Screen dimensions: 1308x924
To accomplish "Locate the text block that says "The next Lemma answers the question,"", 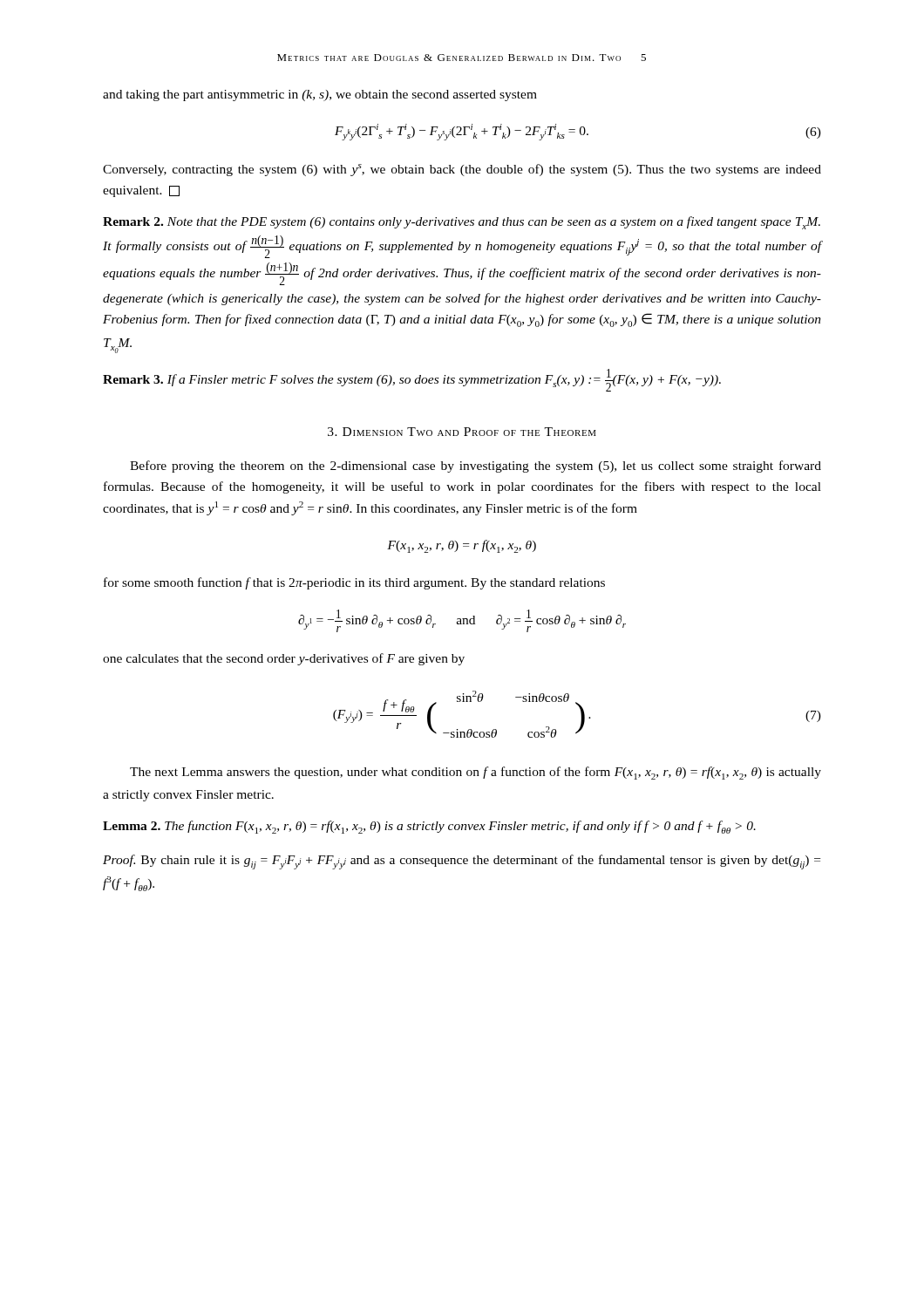I will pyautogui.click(x=462, y=783).
